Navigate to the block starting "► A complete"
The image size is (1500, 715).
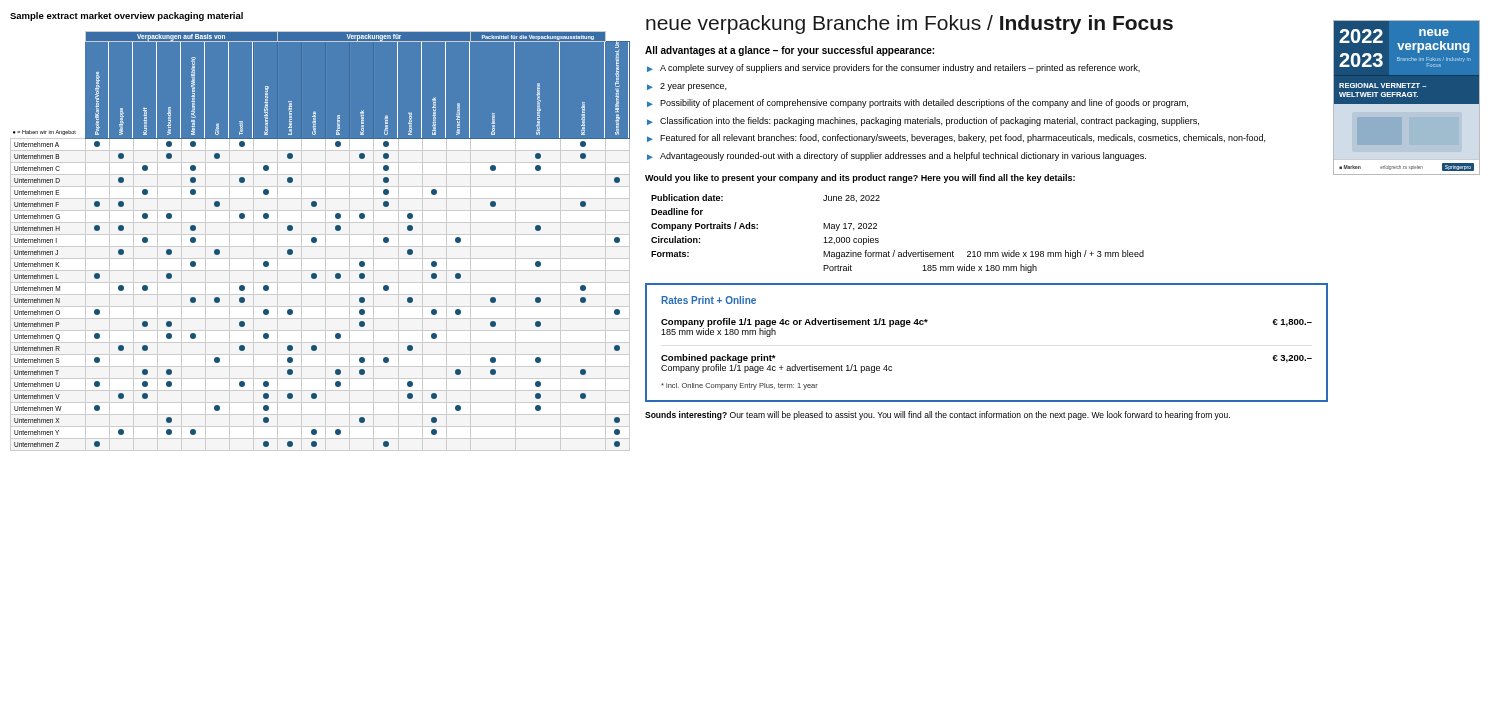click(893, 69)
